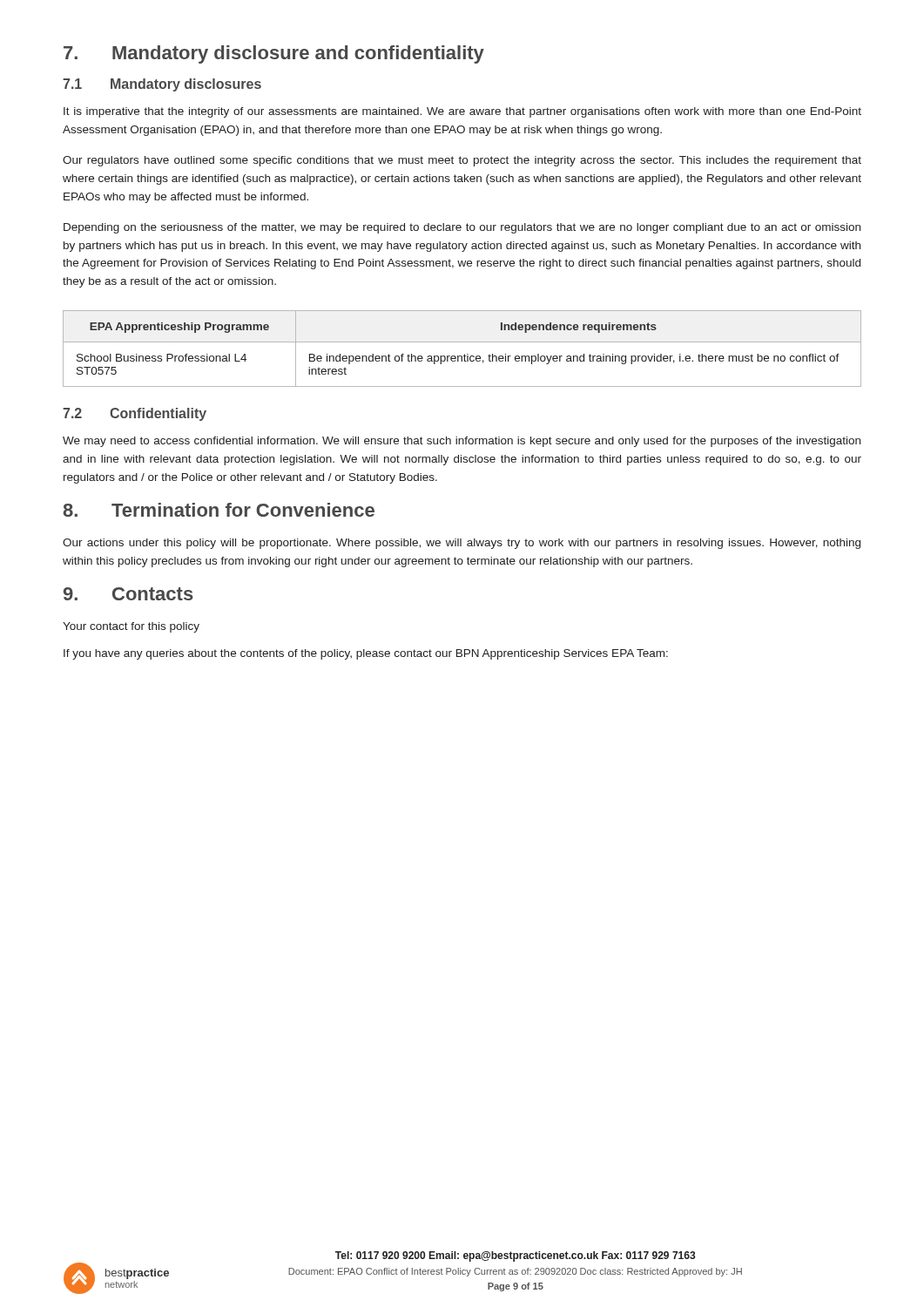Find "7. Mandatory disclosure and confidentiality" on this page

coord(462,53)
